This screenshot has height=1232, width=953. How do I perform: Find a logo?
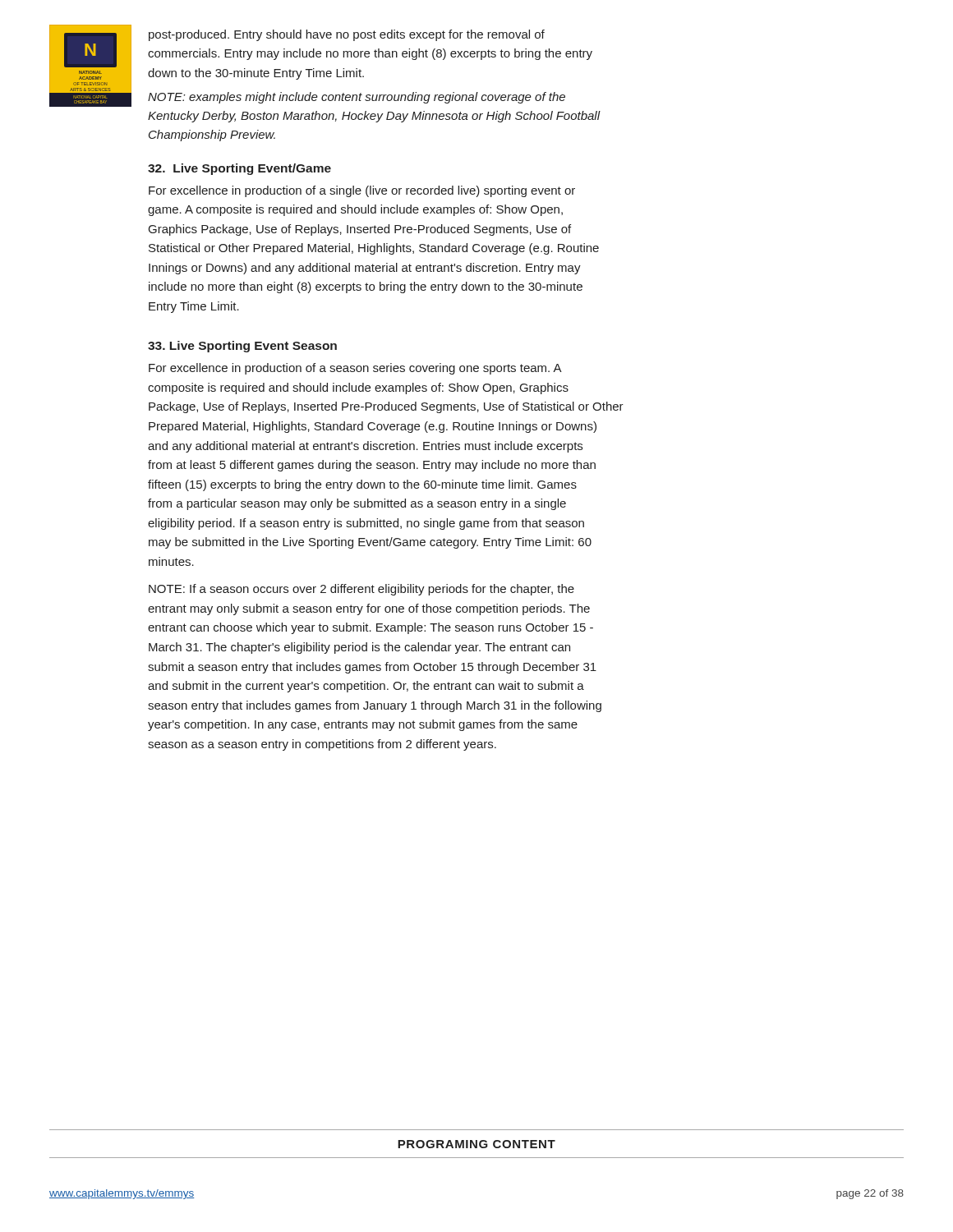click(90, 66)
